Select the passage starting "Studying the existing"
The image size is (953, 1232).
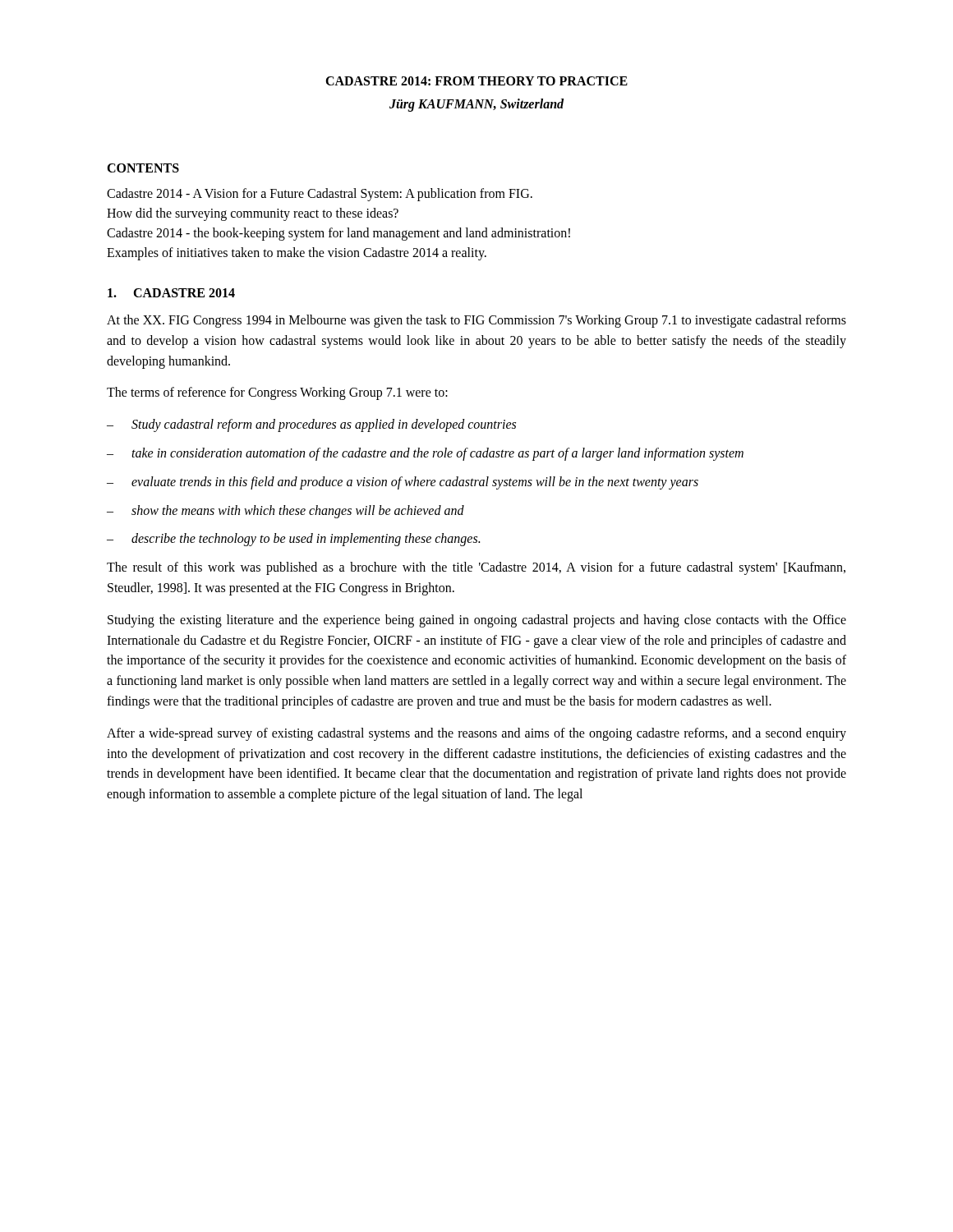(476, 660)
